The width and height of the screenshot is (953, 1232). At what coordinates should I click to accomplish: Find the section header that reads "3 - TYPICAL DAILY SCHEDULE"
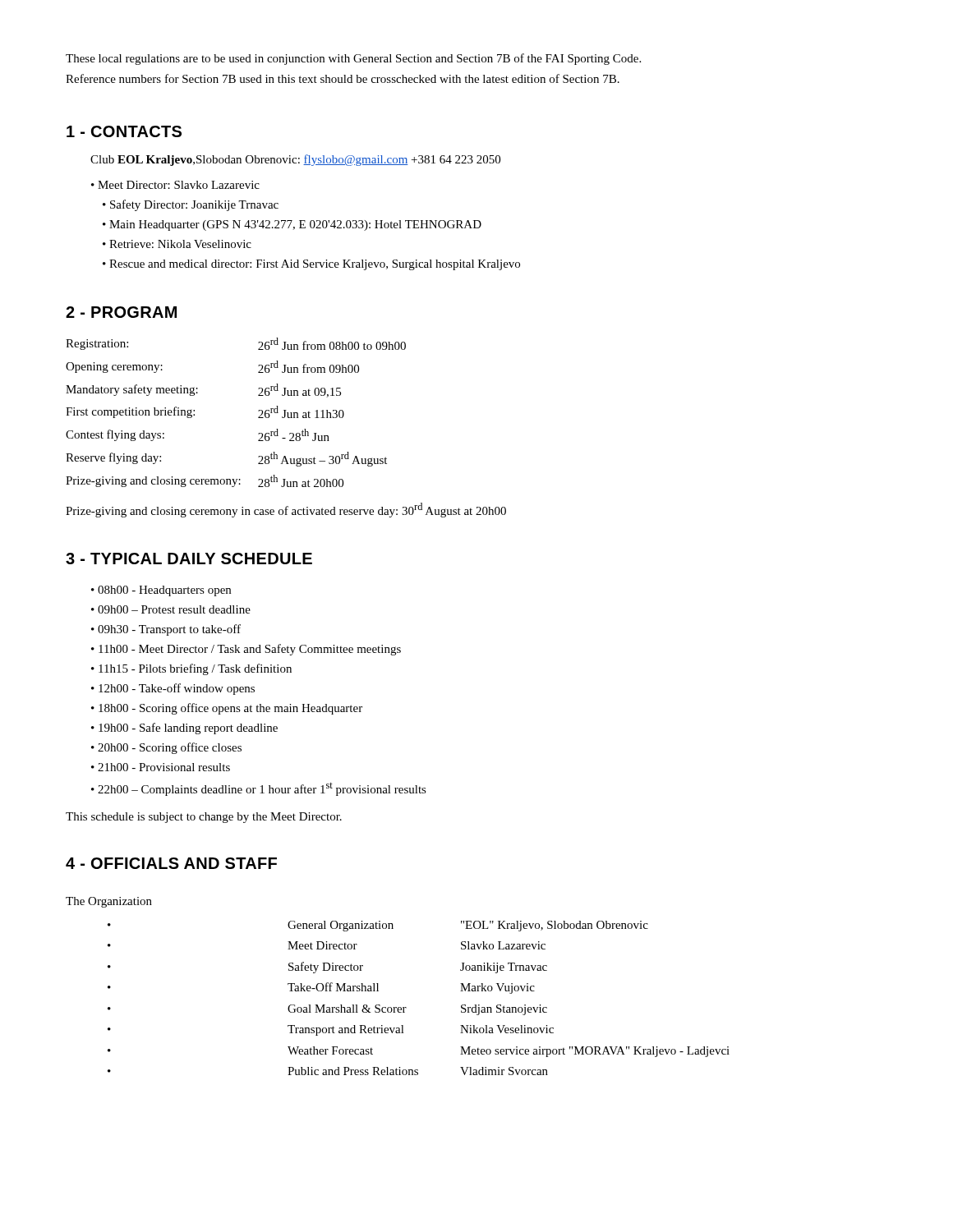189,558
